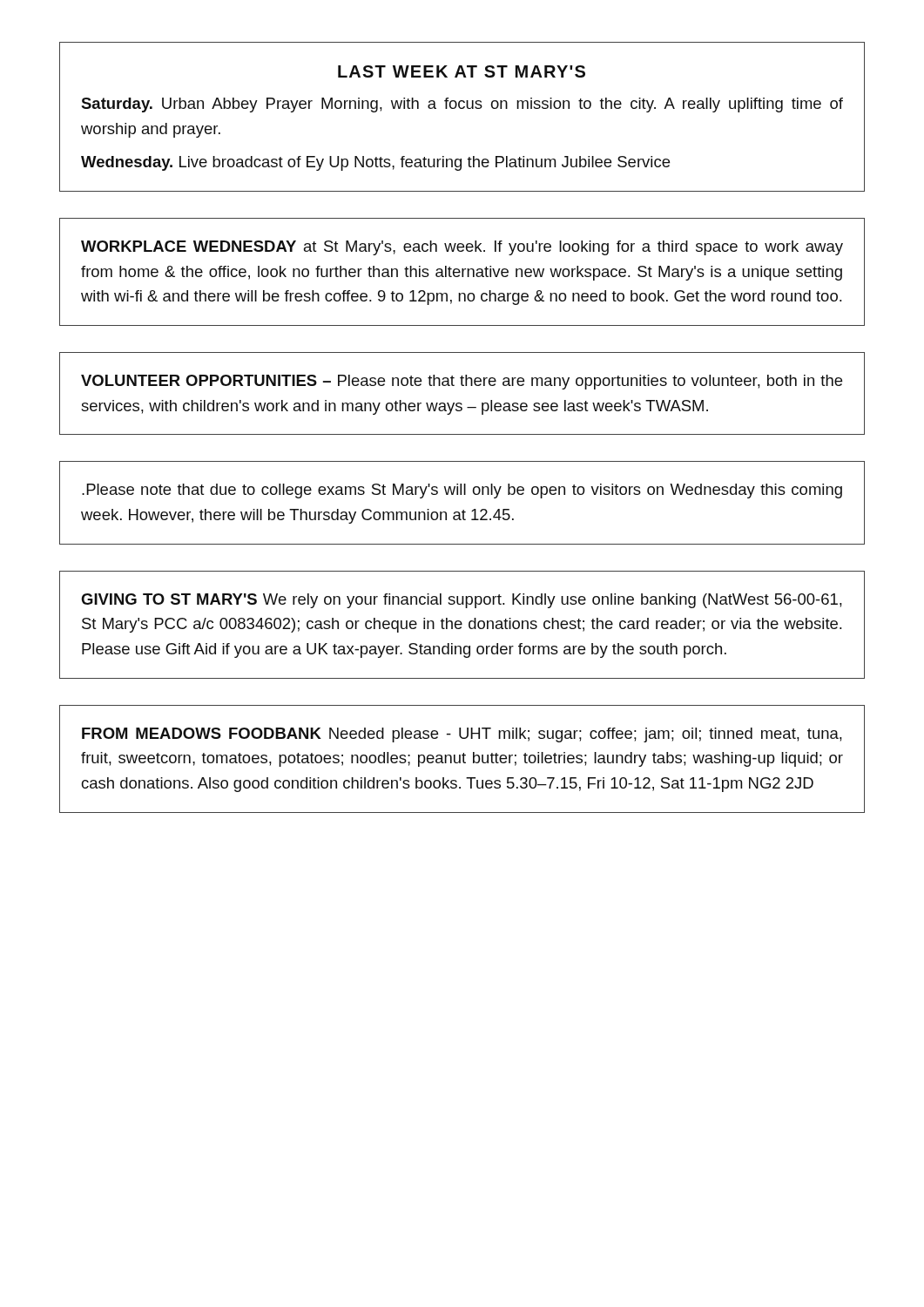Click on the region starting "GIVING TO ST MARY'S We rely on your"
Viewport: 924px width, 1307px height.
click(x=462, y=624)
